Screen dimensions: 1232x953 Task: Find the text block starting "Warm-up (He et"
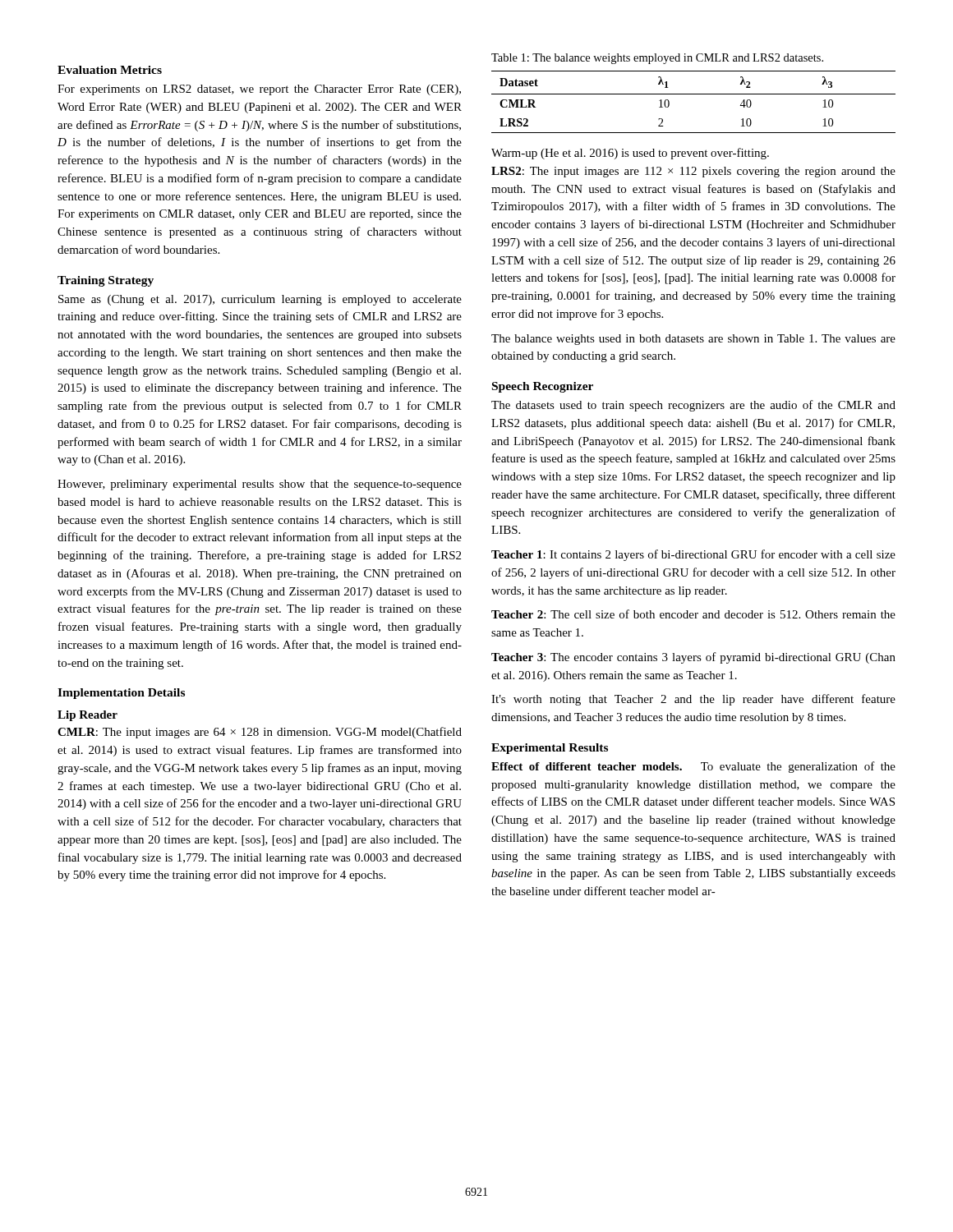693,255
